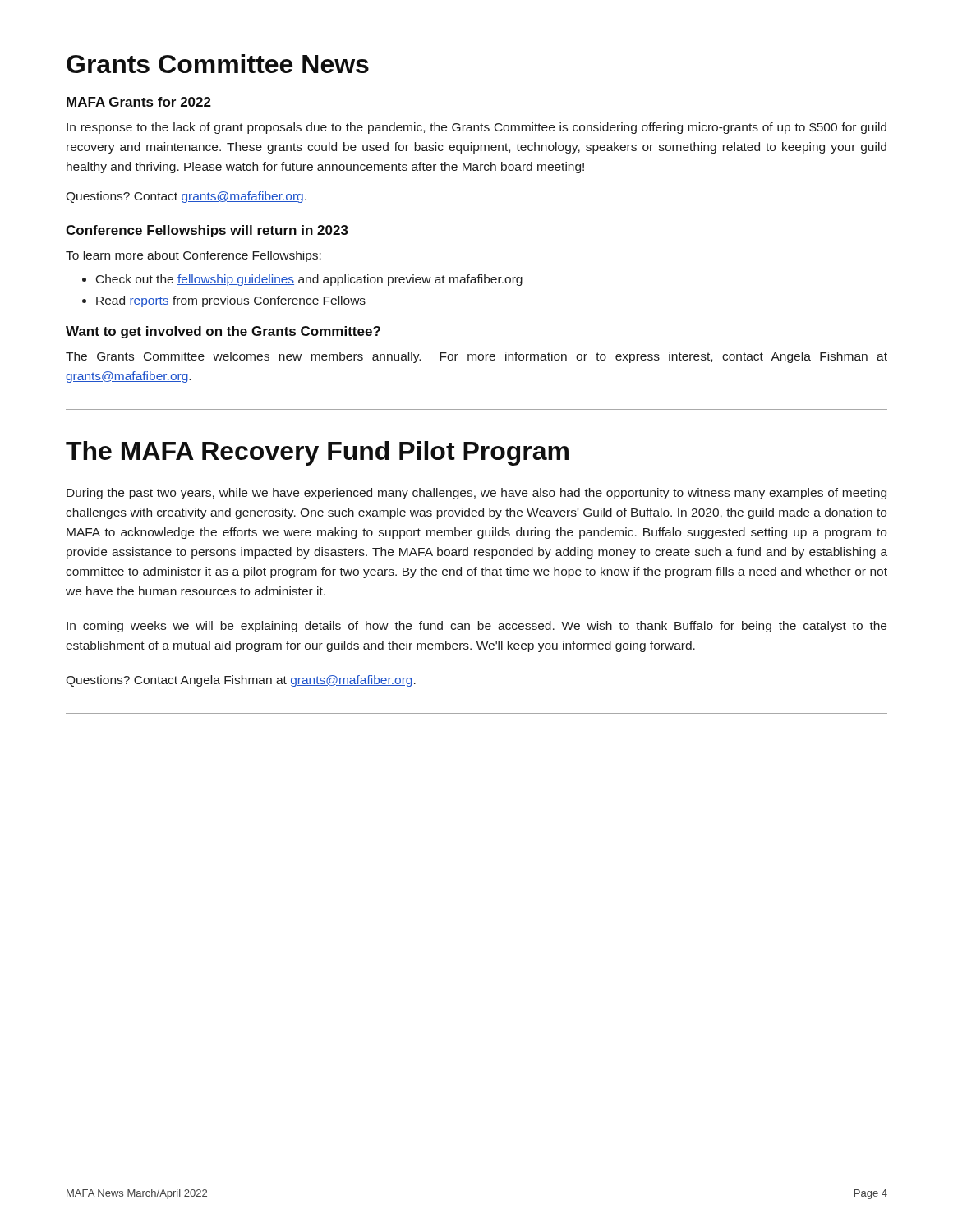Find the block on this page that starts "During the past two years, while"
Image resolution: width=953 pixels, height=1232 pixels.
(476, 542)
